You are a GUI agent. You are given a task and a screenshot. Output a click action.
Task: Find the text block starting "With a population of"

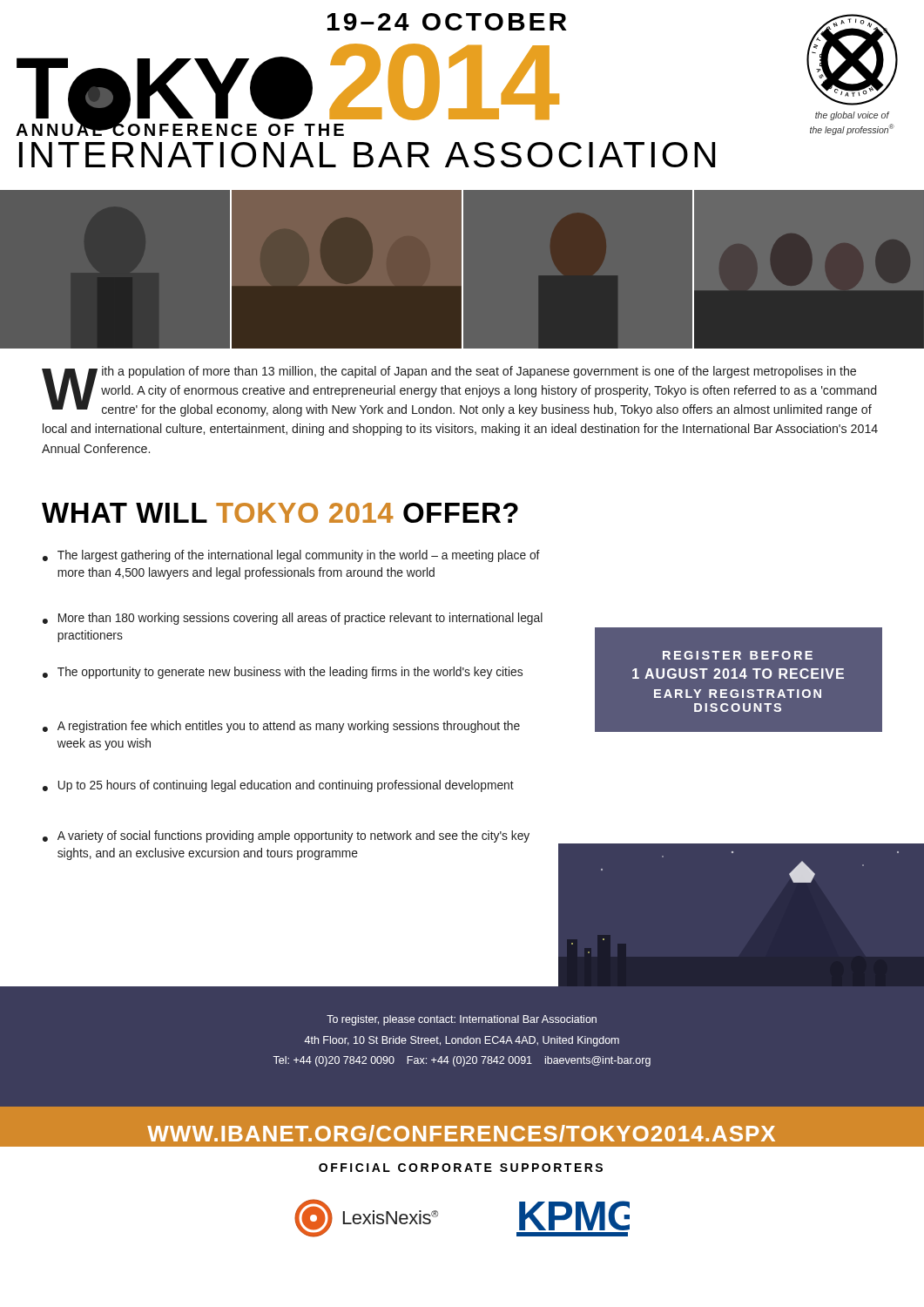tap(460, 409)
